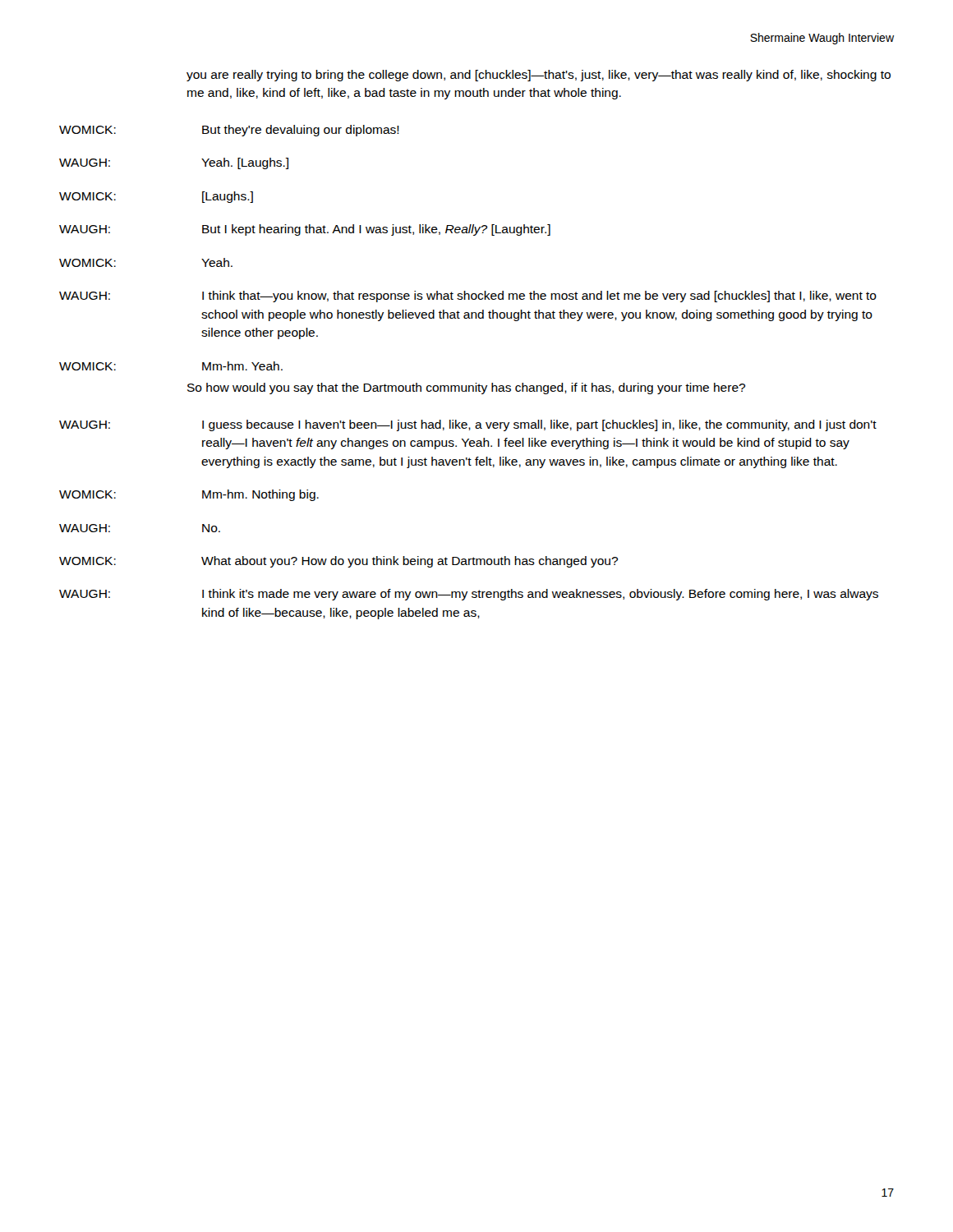Find the element starting "WAUGH: I think it's made me very"
This screenshot has width=953, height=1232.
[476, 604]
